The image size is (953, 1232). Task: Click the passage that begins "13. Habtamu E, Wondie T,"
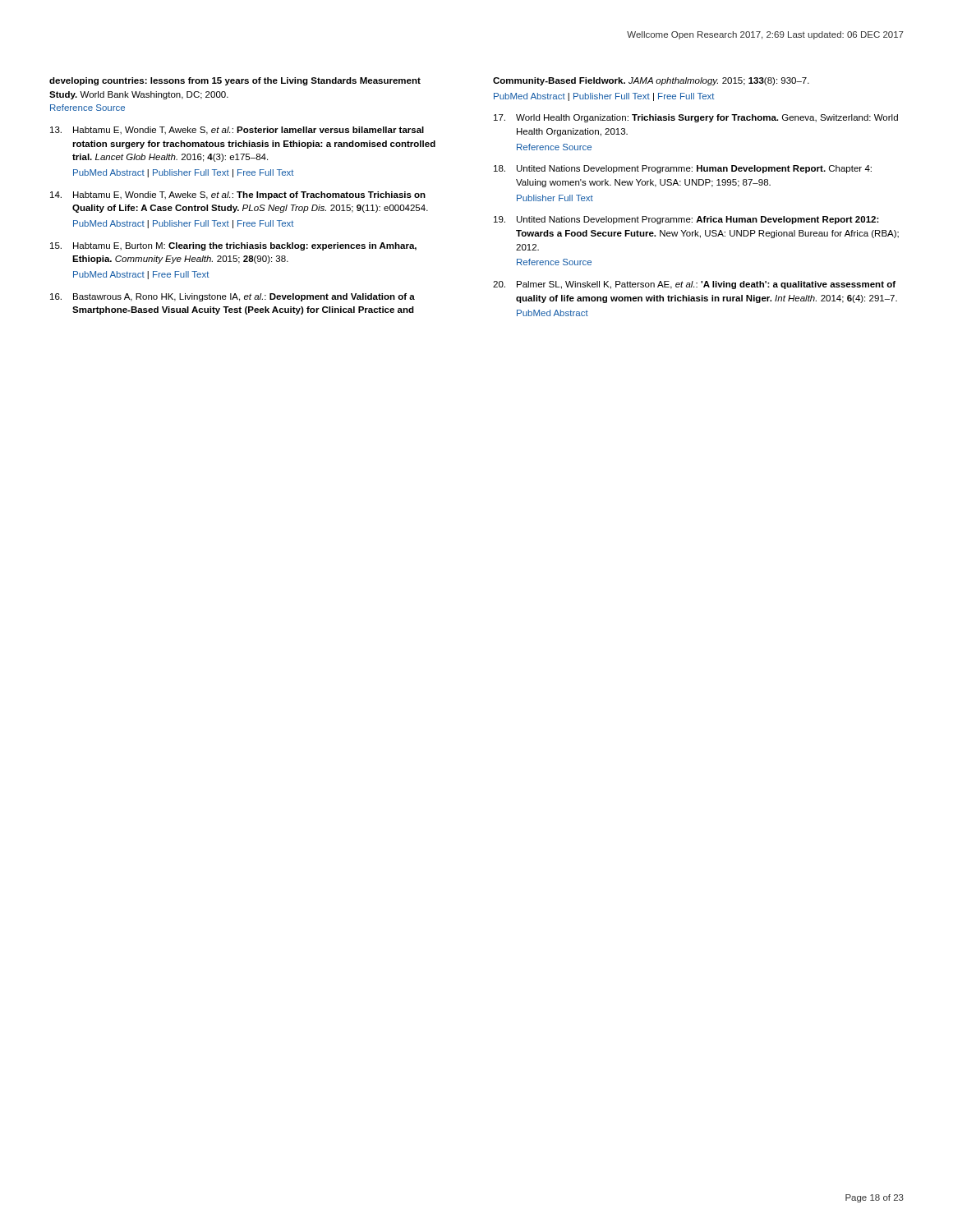[246, 151]
